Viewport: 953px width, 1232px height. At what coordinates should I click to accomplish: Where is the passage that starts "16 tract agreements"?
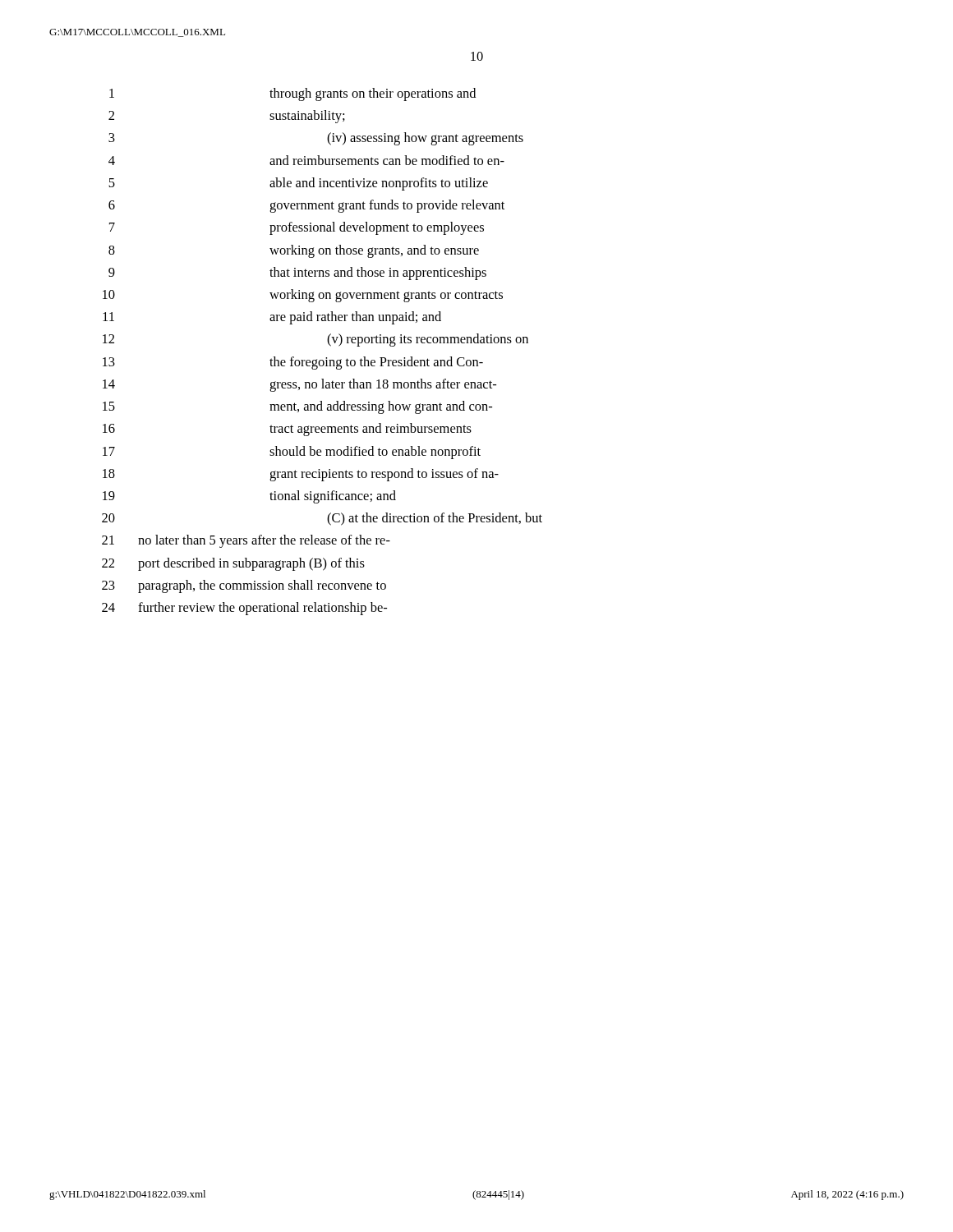pos(476,429)
